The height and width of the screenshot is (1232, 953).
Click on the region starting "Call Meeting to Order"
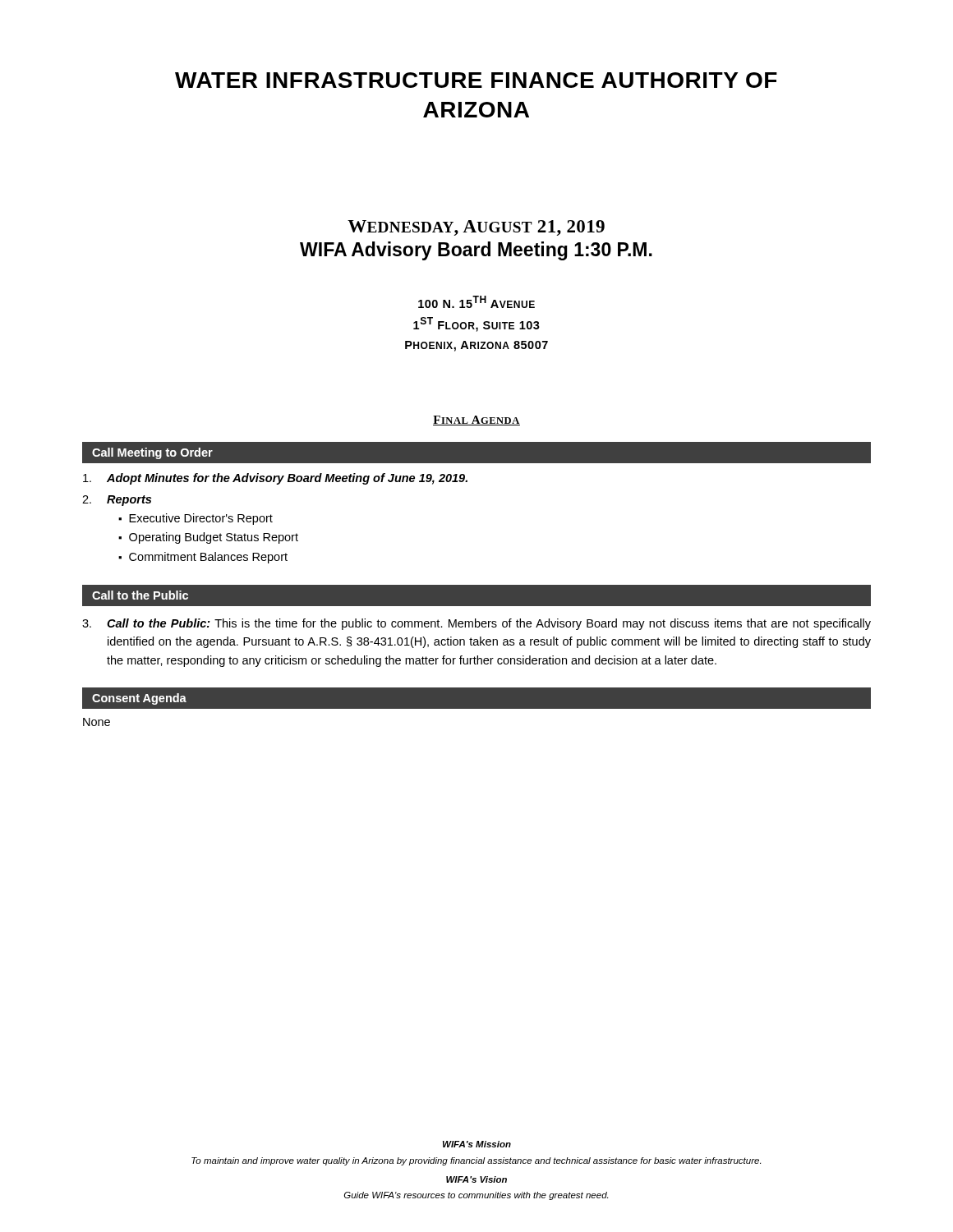[x=152, y=453]
